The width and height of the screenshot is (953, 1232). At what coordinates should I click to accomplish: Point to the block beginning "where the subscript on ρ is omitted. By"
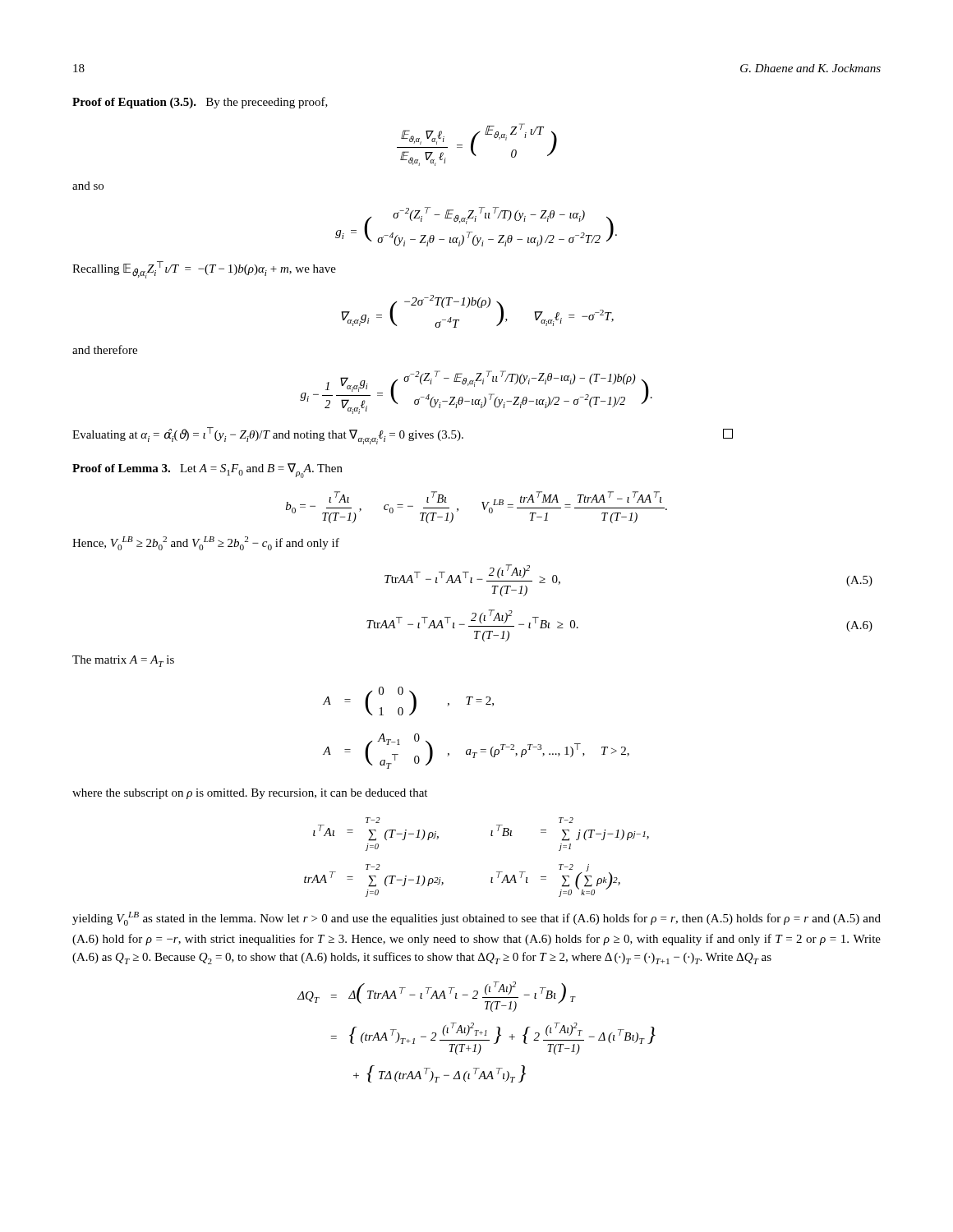tap(250, 793)
